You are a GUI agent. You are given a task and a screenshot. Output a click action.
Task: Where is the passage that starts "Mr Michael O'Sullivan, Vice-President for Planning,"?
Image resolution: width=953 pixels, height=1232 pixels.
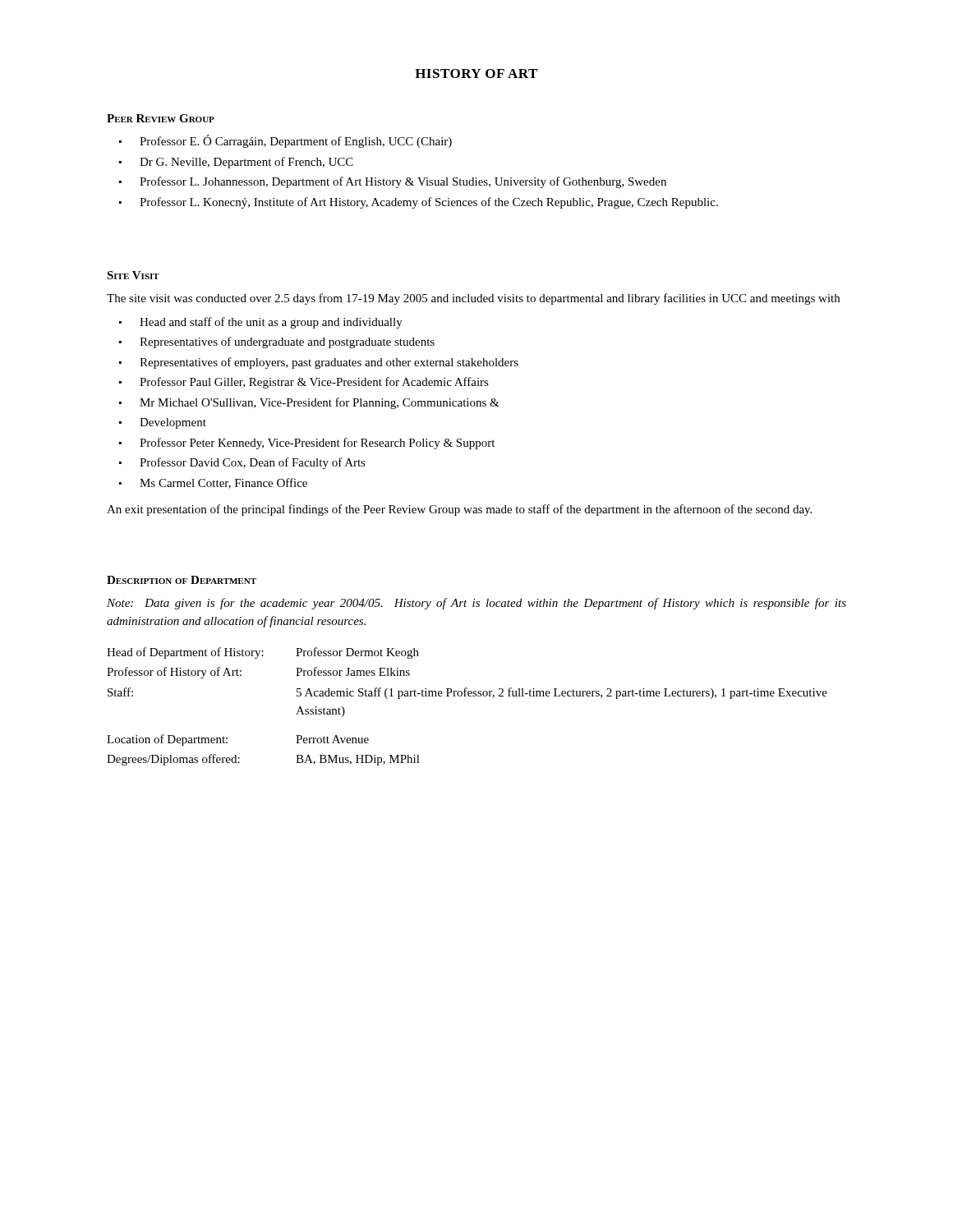pyautogui.click(x=319, y=402)
